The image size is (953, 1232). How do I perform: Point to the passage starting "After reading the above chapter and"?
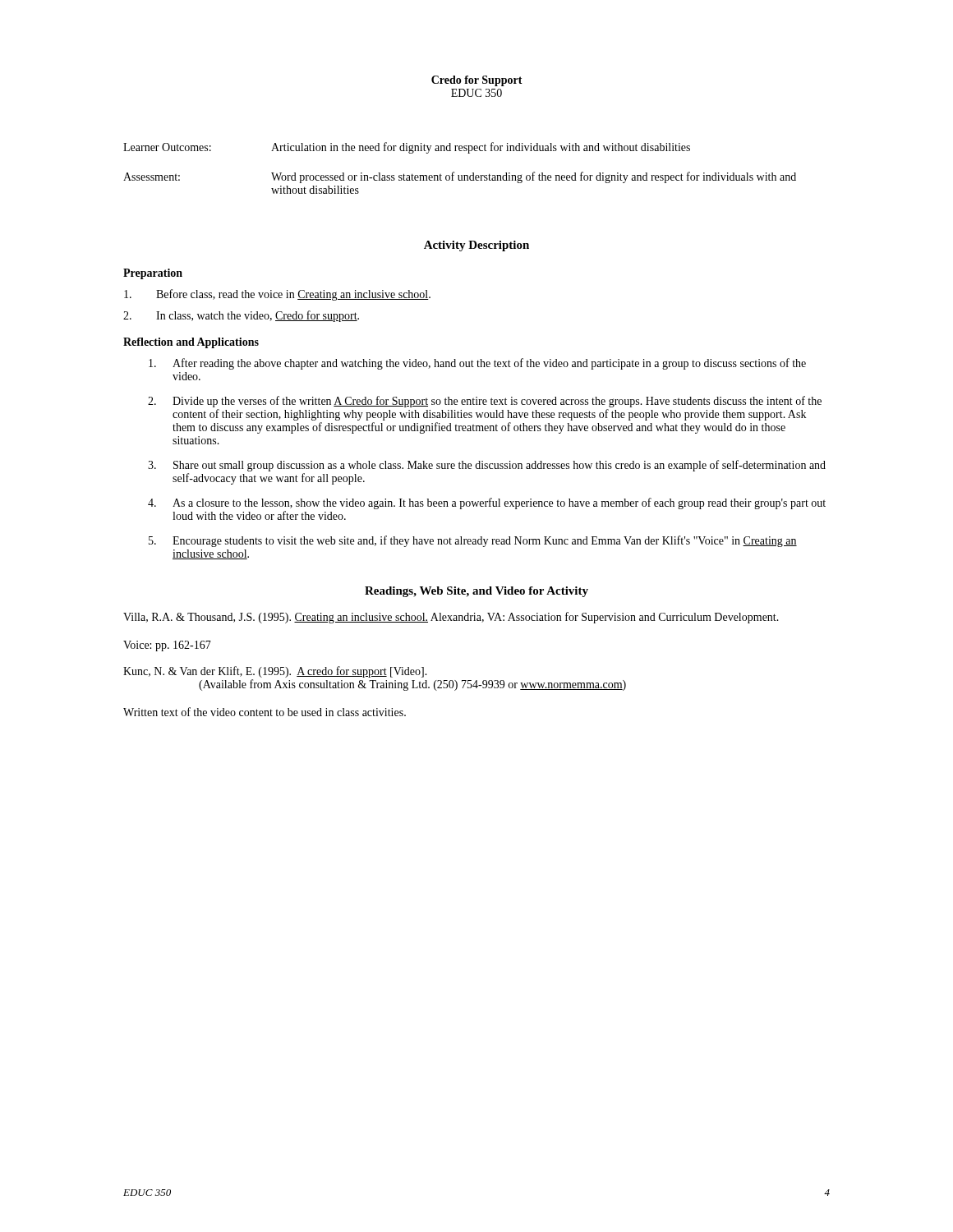point(489,370)
